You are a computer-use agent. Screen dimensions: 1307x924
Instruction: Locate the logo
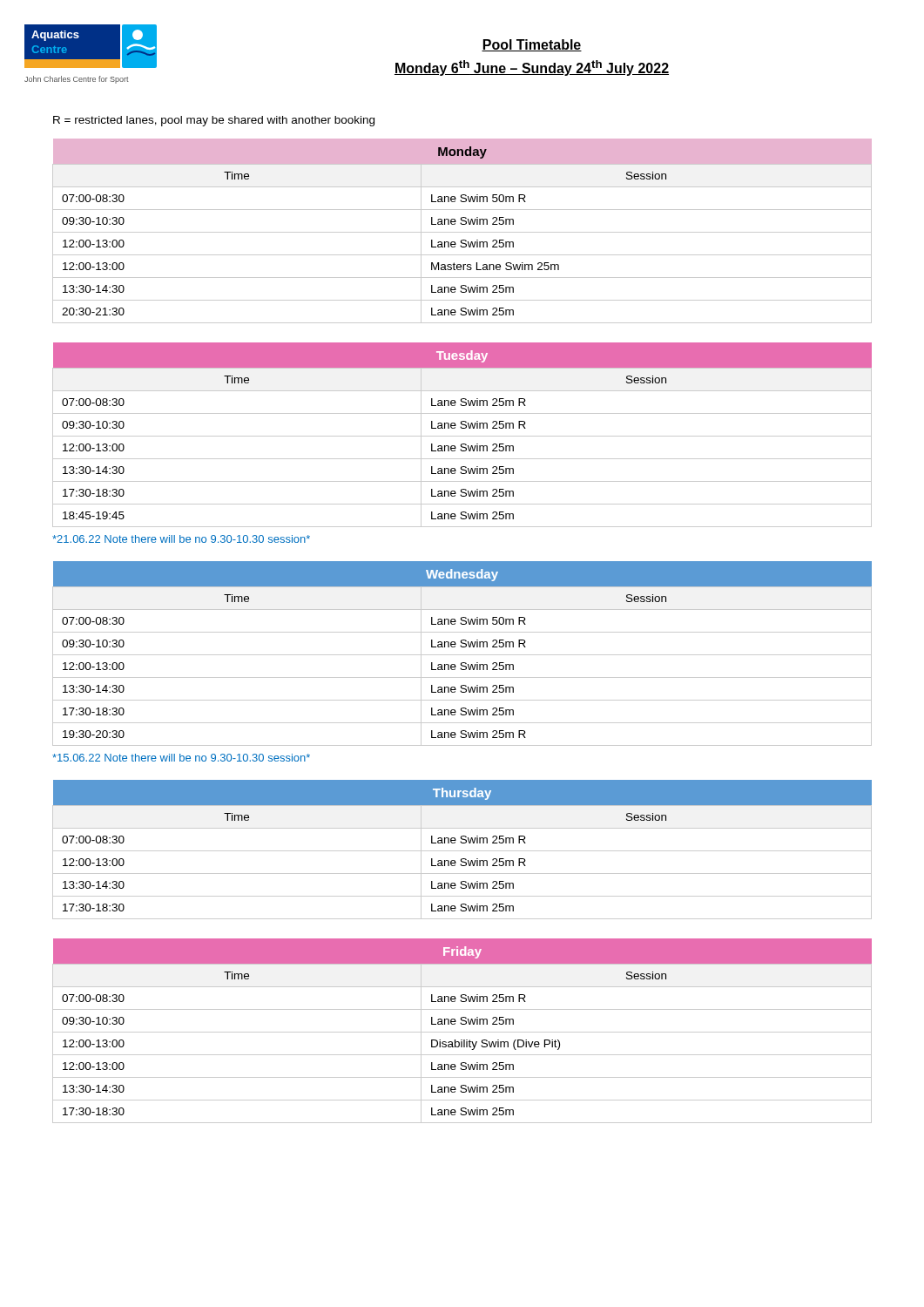[94, 57]
